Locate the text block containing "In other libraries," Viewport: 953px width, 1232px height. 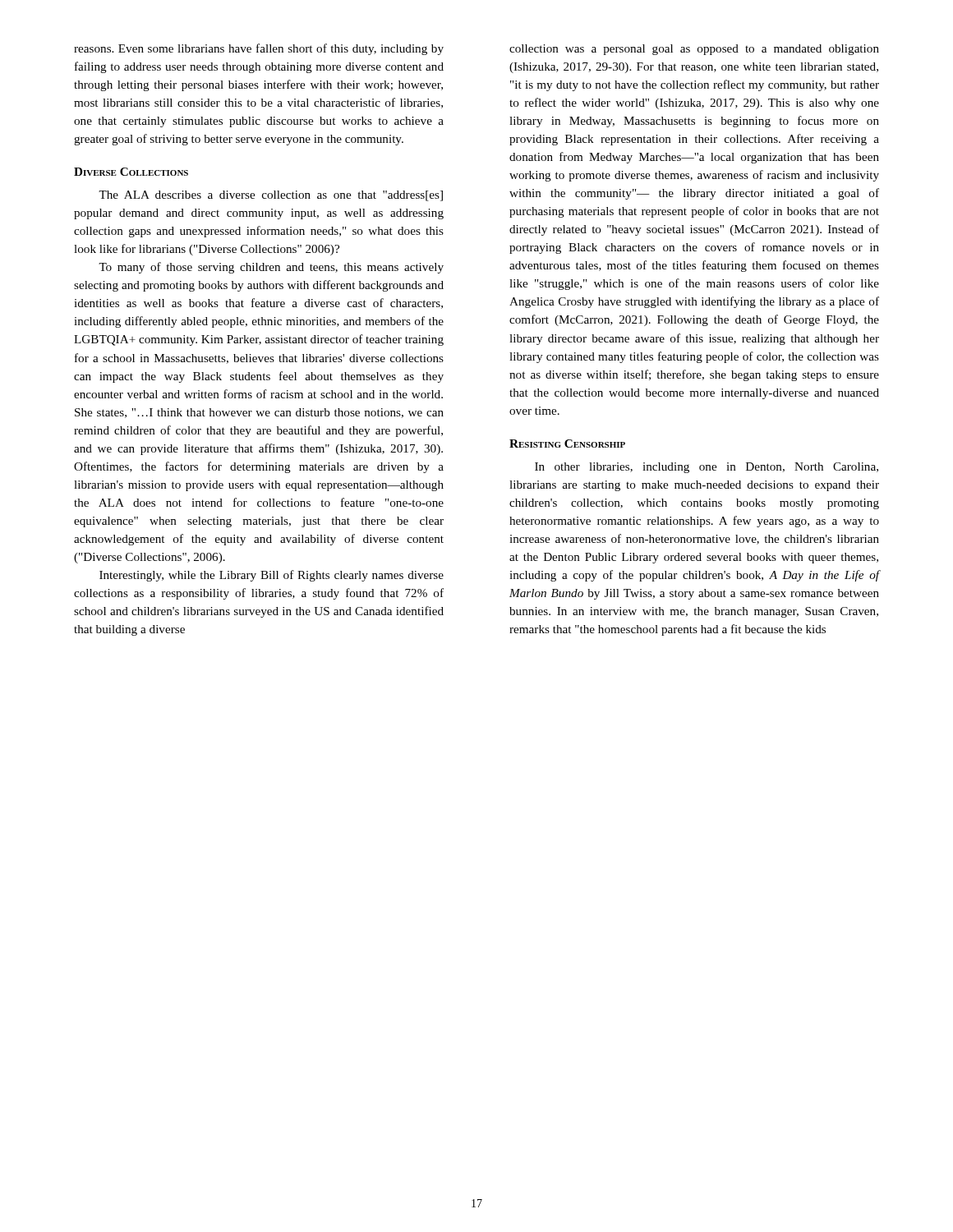point(694,548)
